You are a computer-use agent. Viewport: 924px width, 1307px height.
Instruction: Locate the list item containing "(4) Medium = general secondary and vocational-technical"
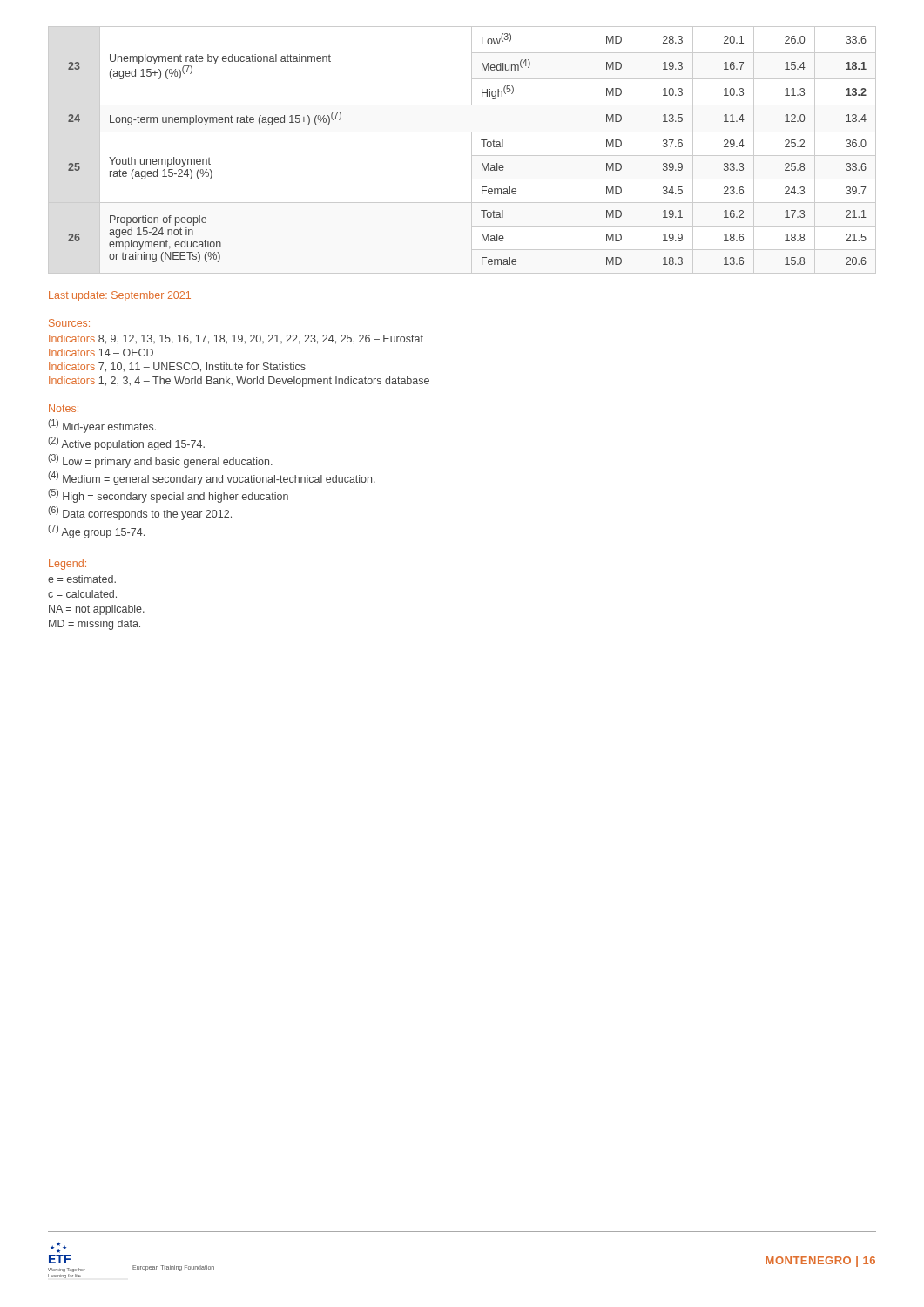(212, 478)
